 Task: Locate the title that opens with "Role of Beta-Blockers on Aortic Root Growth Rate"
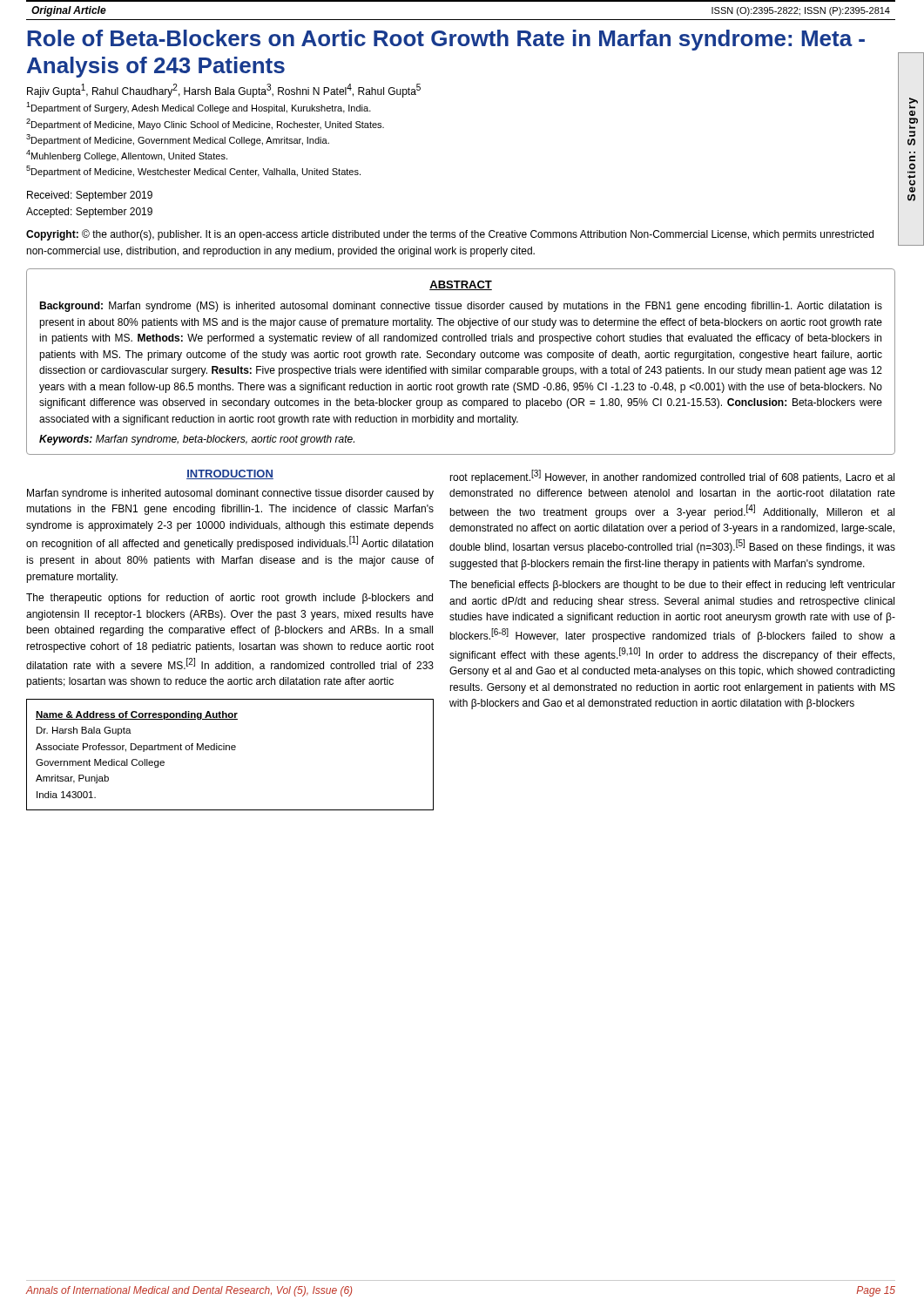tap(461, 52)
